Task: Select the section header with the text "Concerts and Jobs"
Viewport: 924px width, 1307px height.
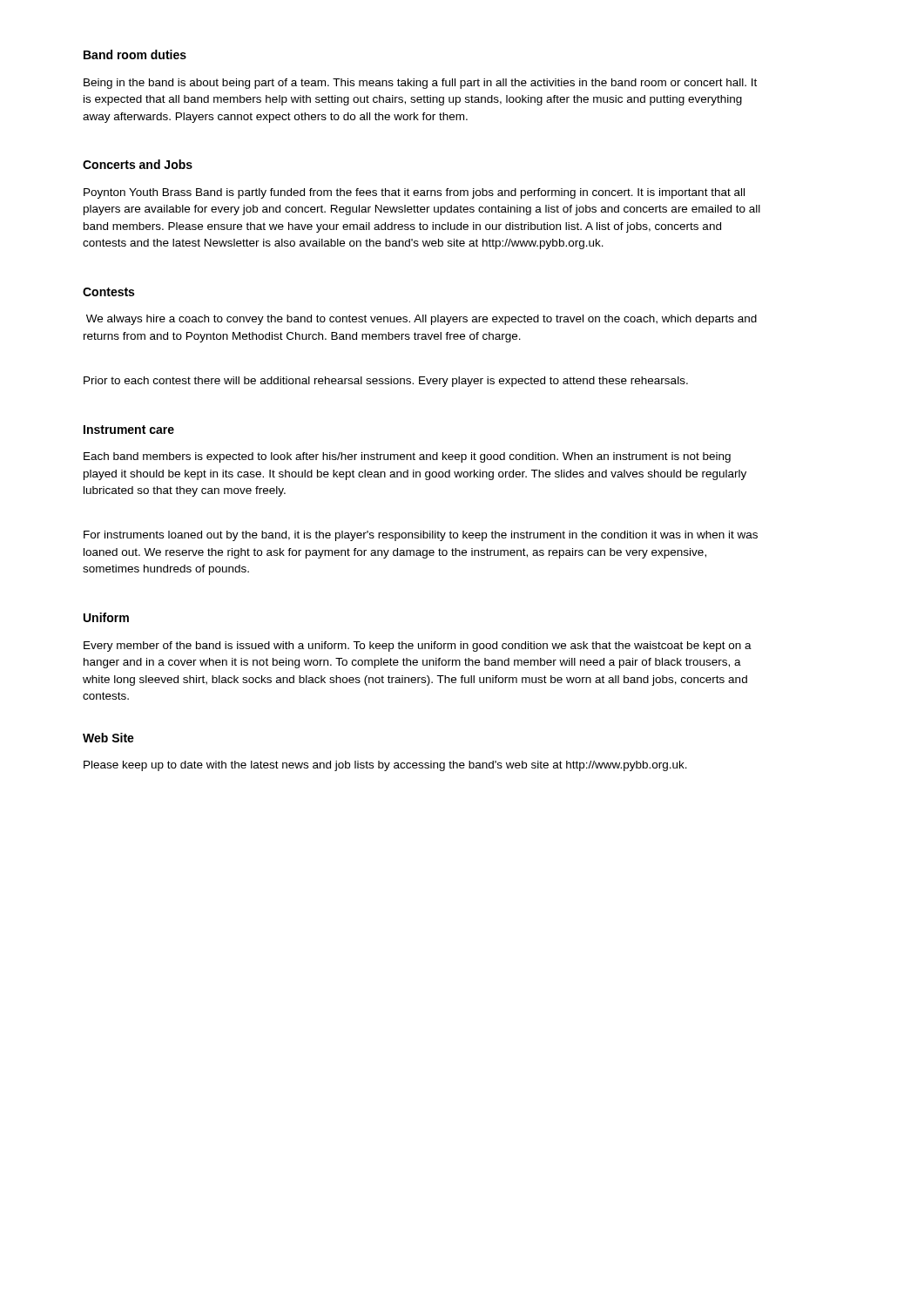Action: (x=138, y=164)
